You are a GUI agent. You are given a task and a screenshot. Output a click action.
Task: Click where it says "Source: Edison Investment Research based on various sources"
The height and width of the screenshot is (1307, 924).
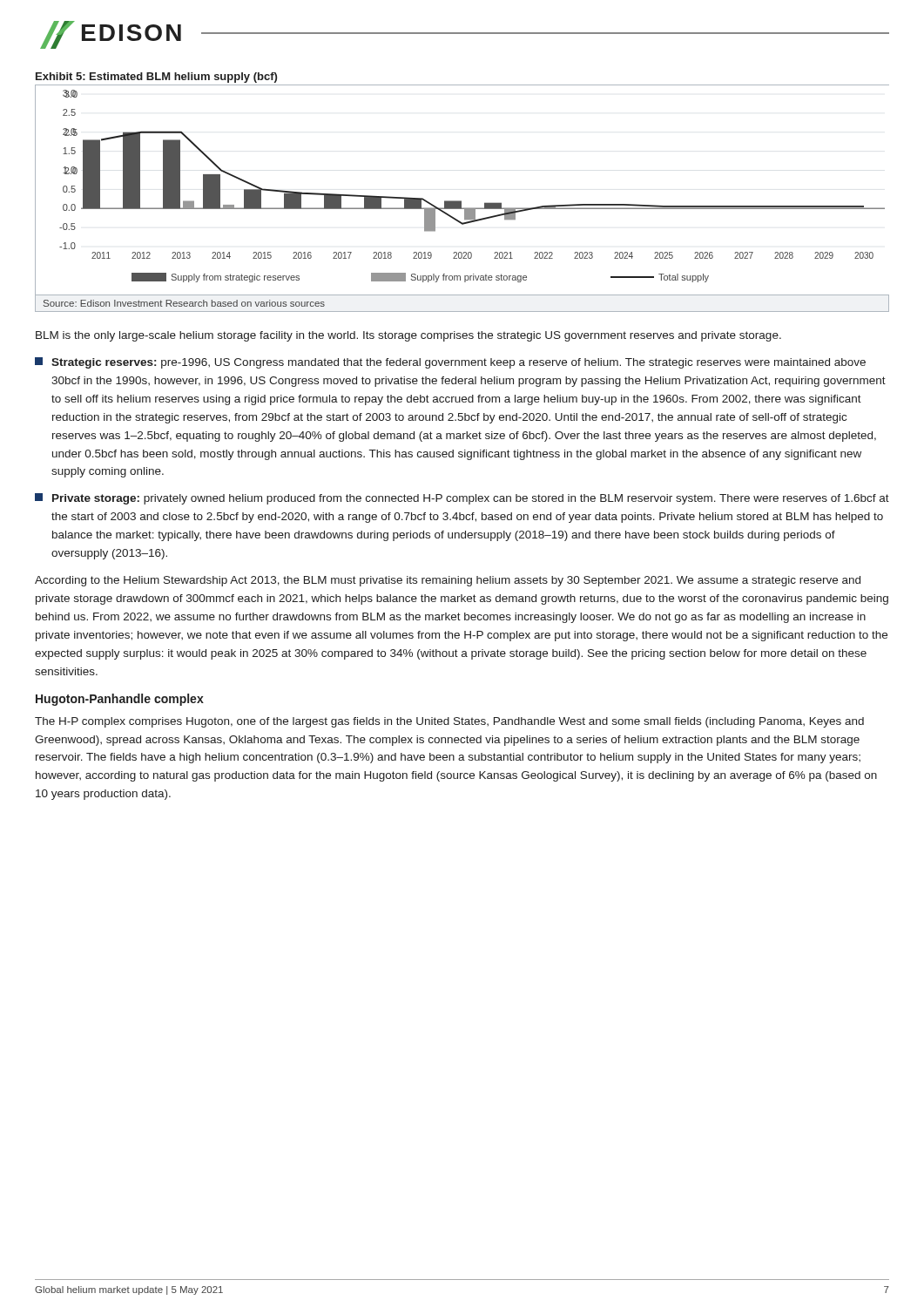(x=184, y=303)
